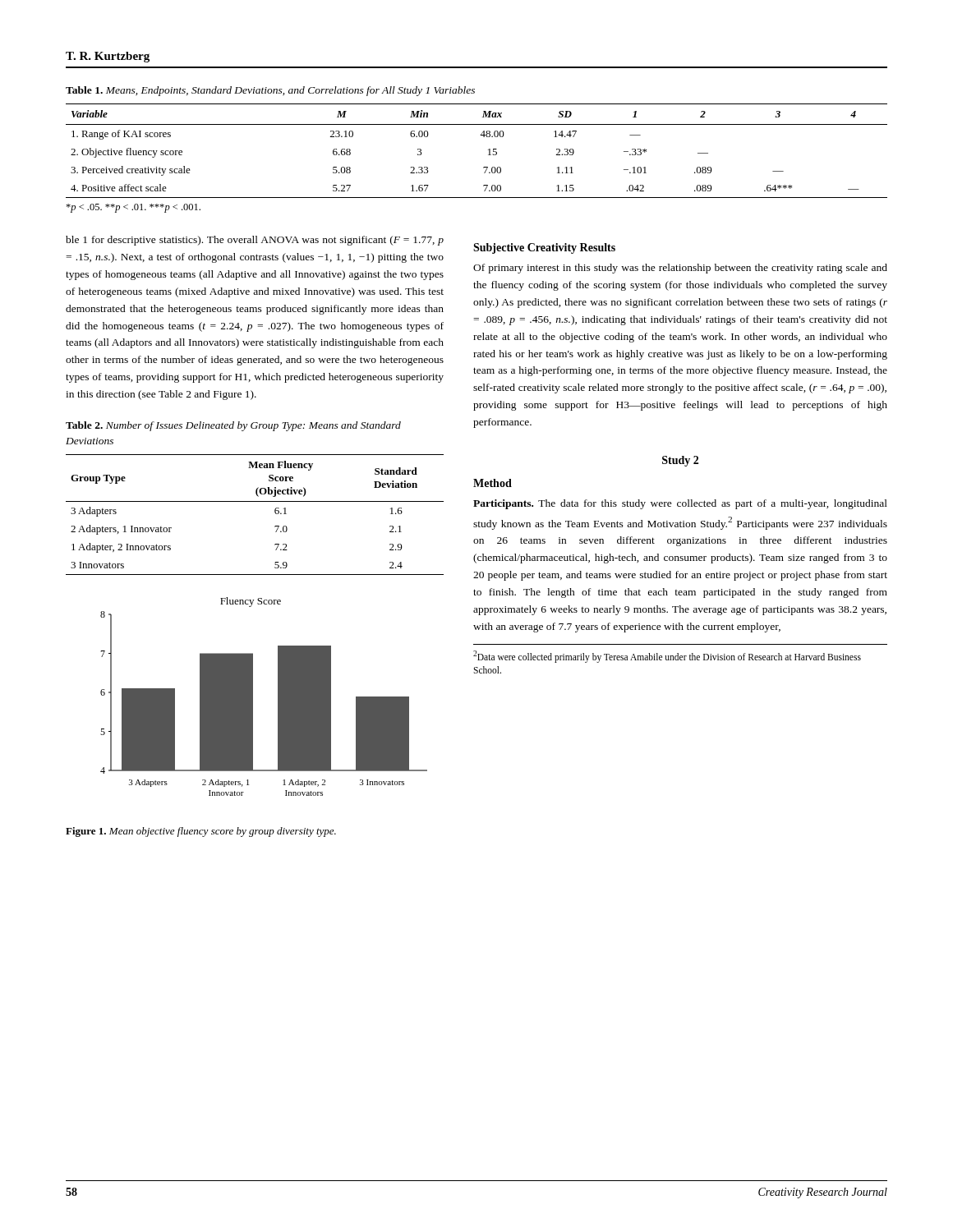Locate the bar chart

pos(255,705)
